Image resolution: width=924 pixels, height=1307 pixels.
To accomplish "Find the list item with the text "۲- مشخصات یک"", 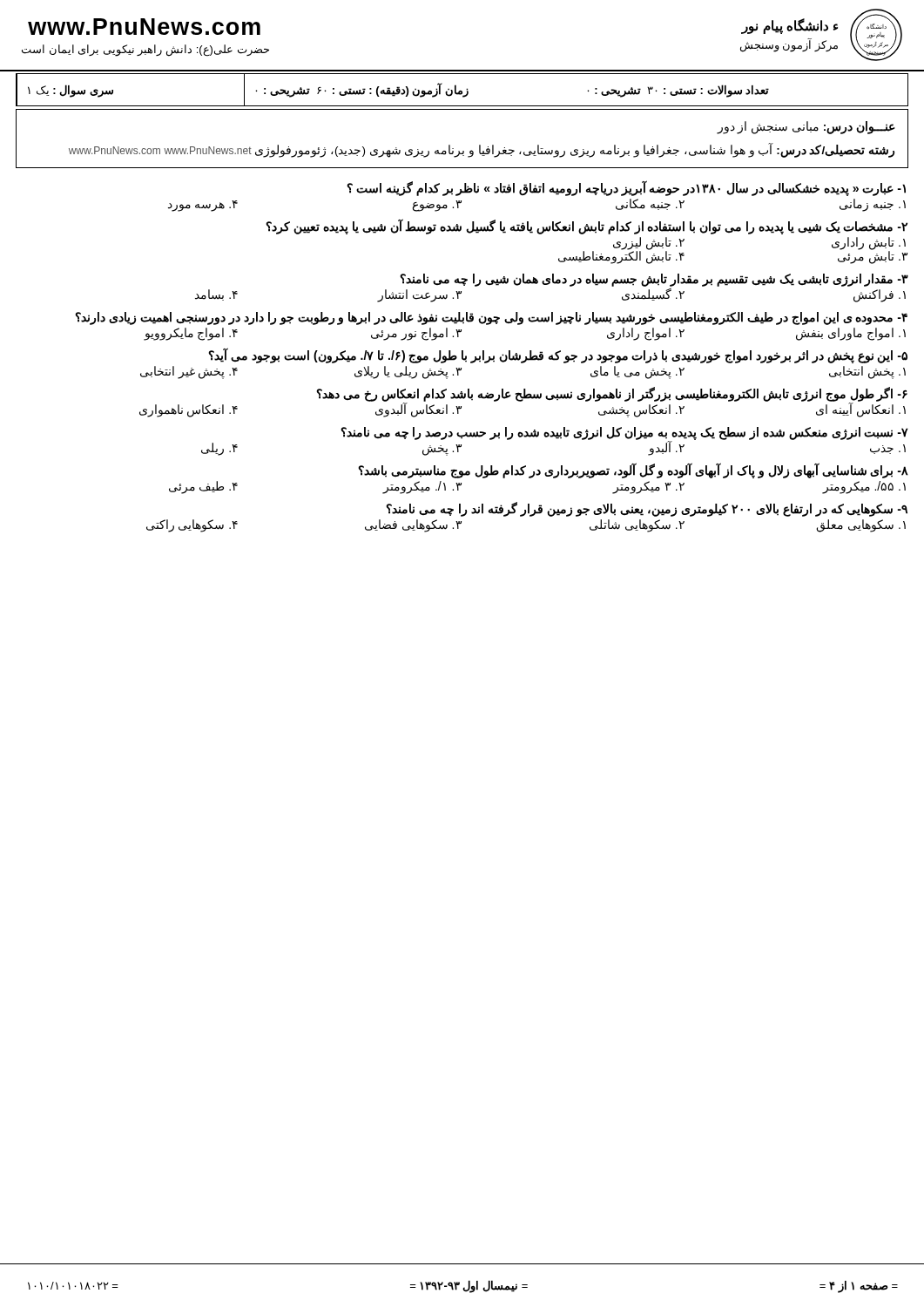I will (462, 241).
